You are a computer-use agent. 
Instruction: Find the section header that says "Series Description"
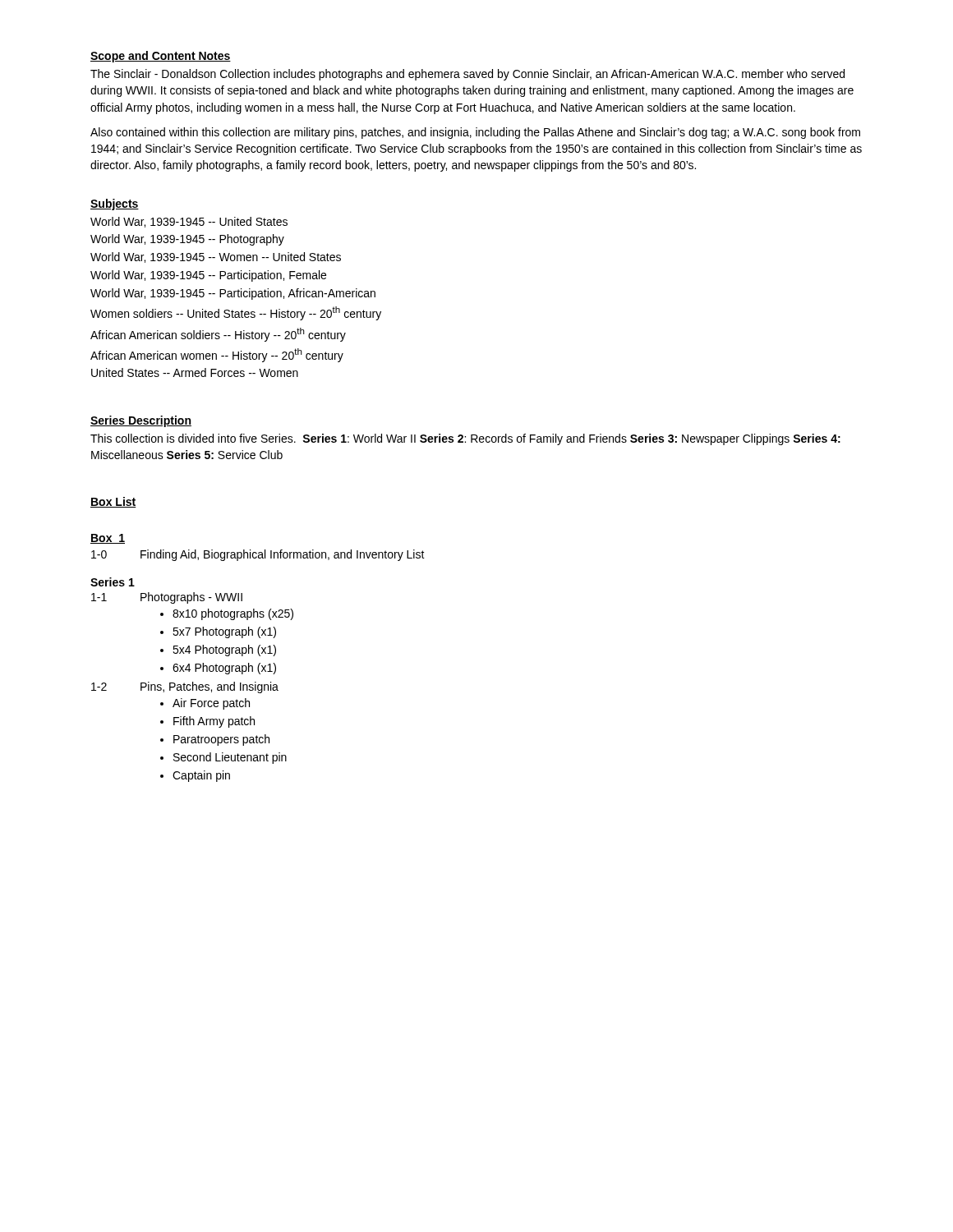point(141,420)
